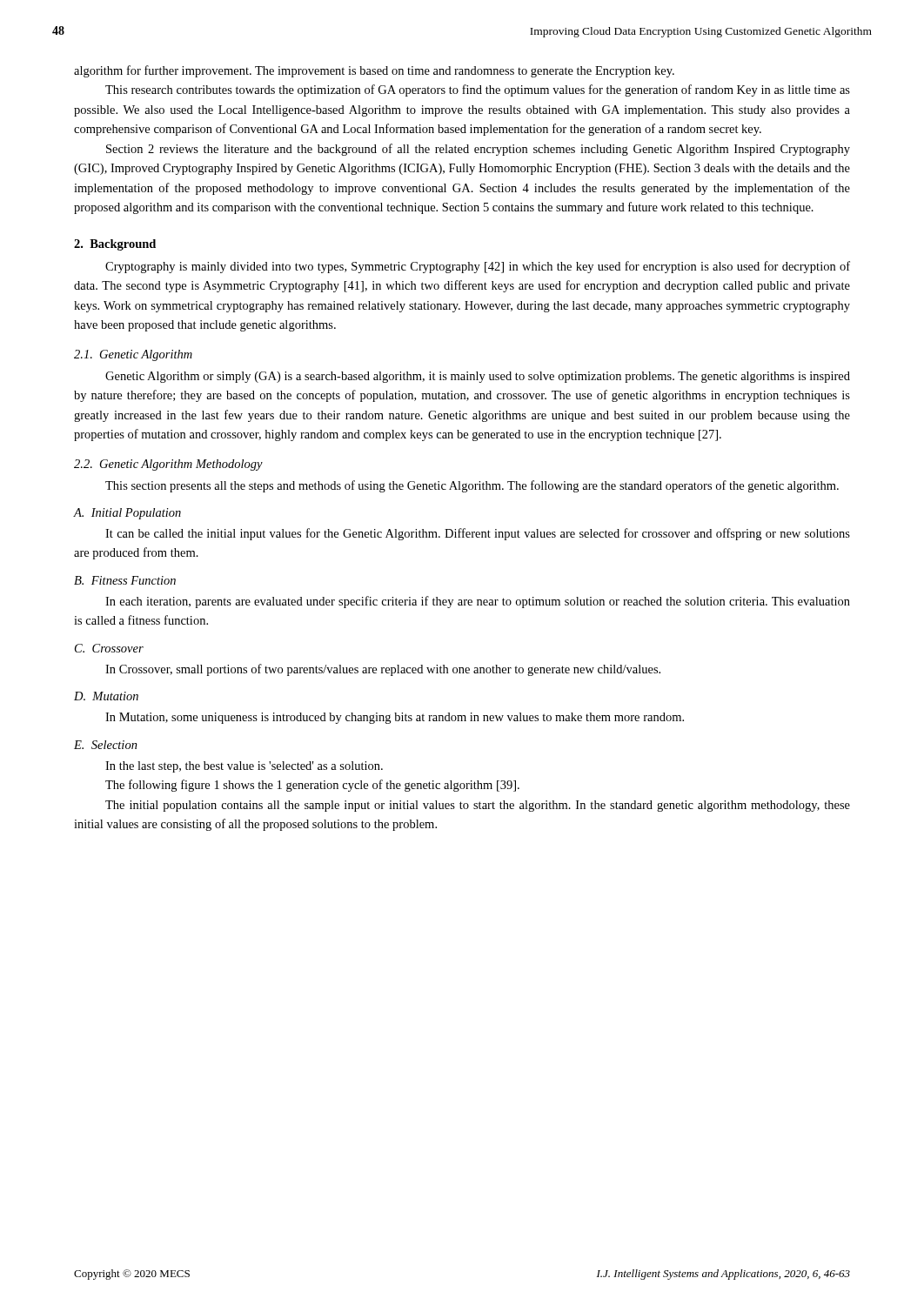Find the text starting "A. Initial Population"
The image size is (924, 1305).
pyautogui.click(x=128, y=512)
